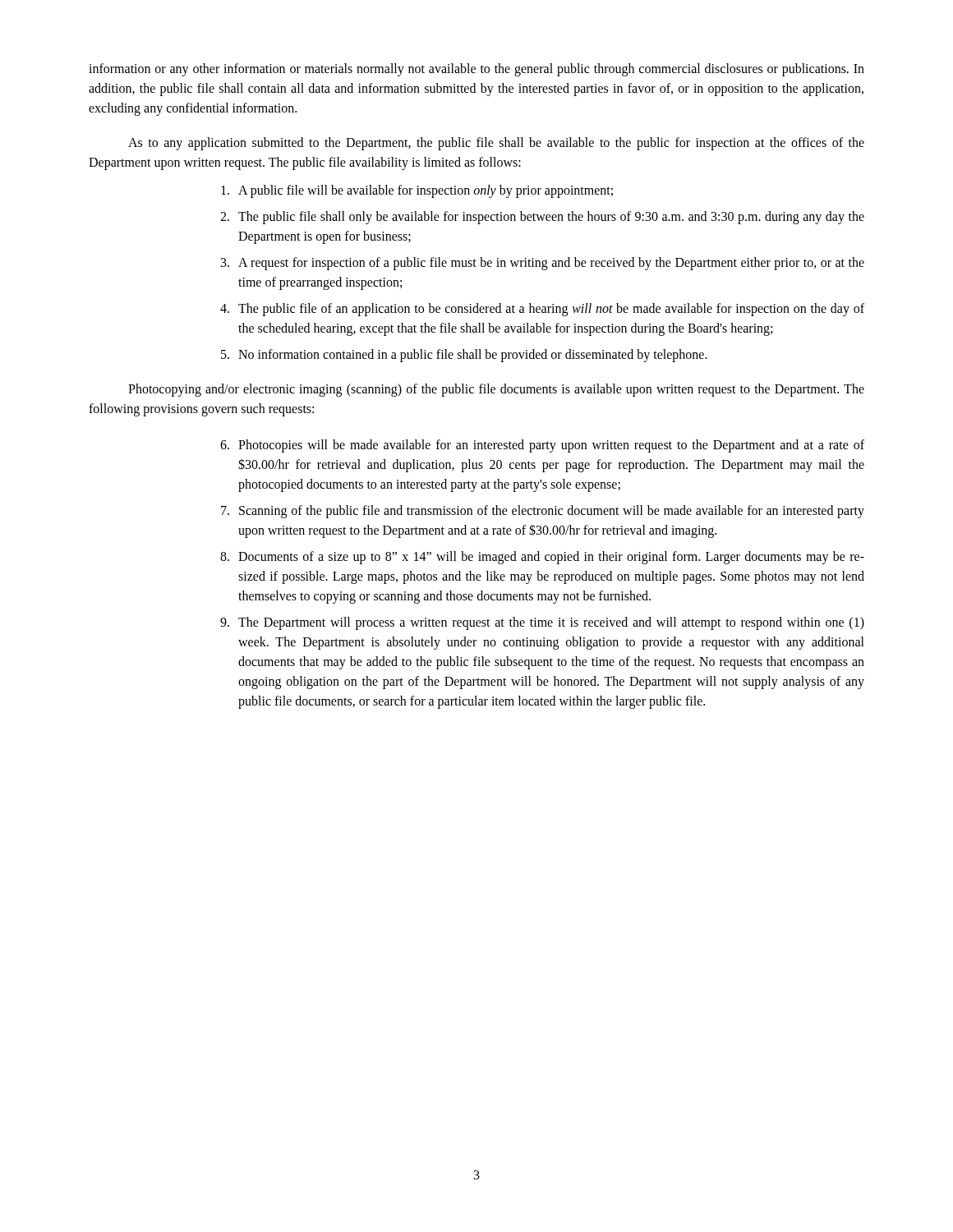Locate the block starting "information or any other information or"

click(x=476, y=88)
